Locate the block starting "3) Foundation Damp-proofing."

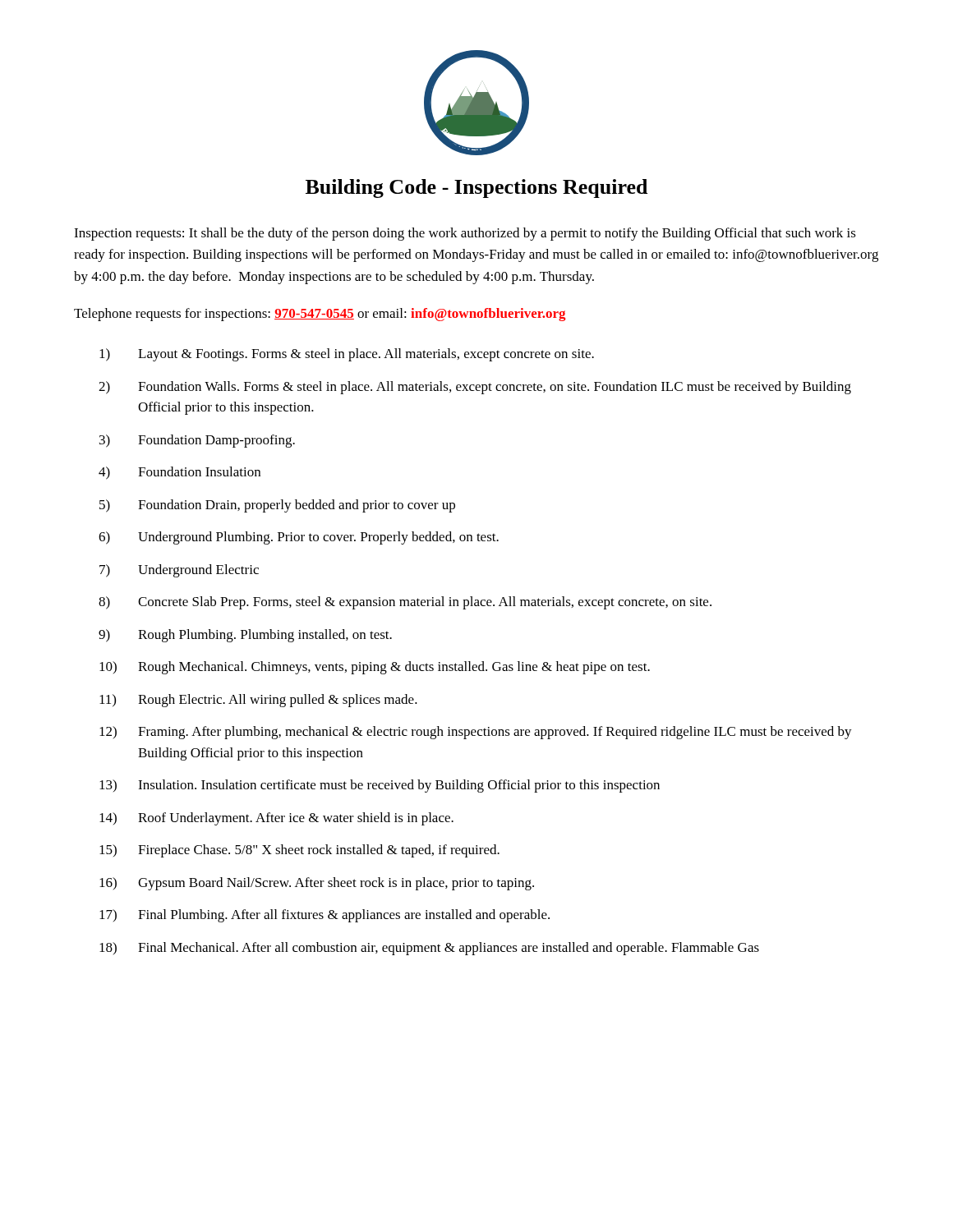tap(197, 441)
